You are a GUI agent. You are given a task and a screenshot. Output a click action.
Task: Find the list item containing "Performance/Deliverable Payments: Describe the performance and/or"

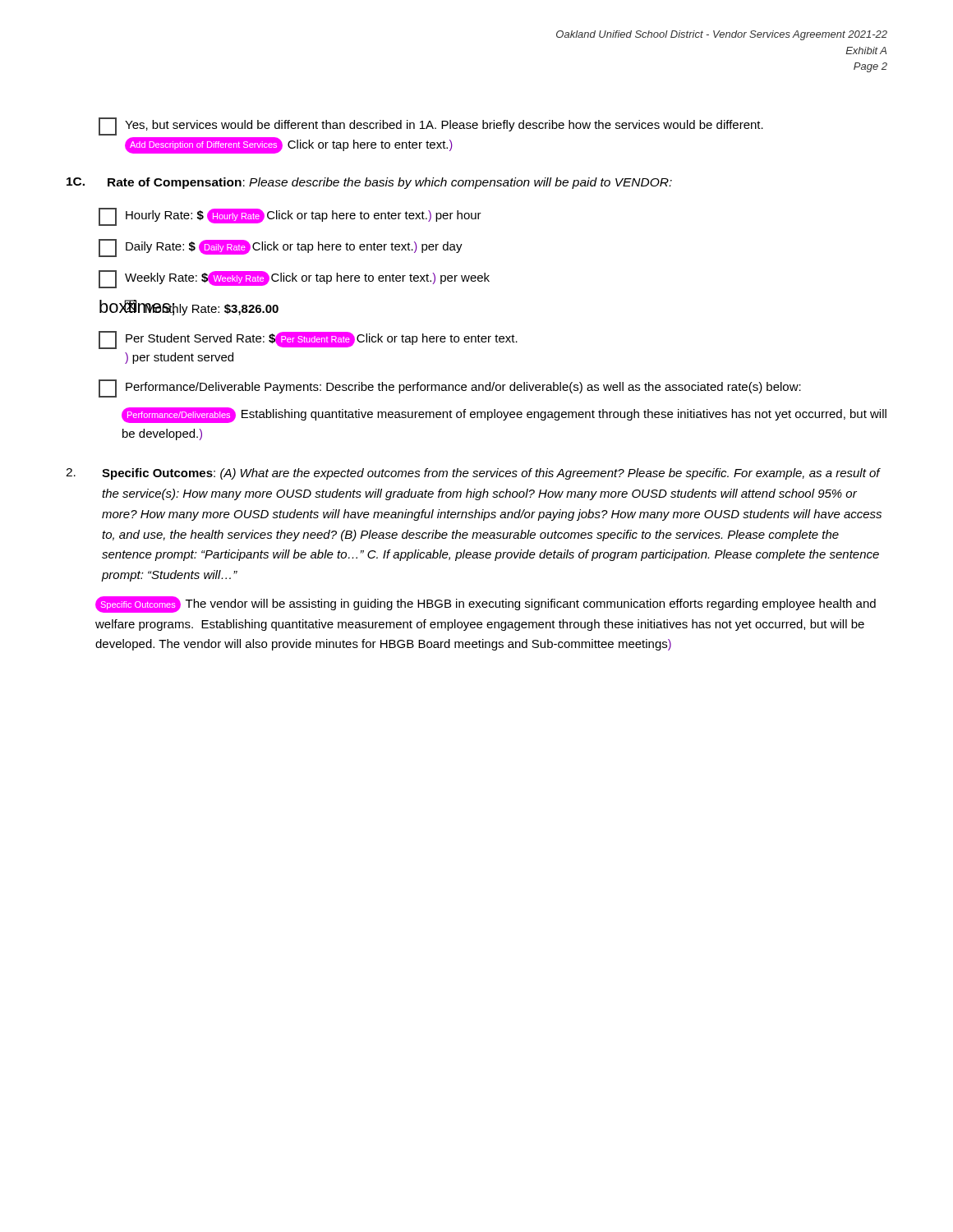click(x=450, y=388)
